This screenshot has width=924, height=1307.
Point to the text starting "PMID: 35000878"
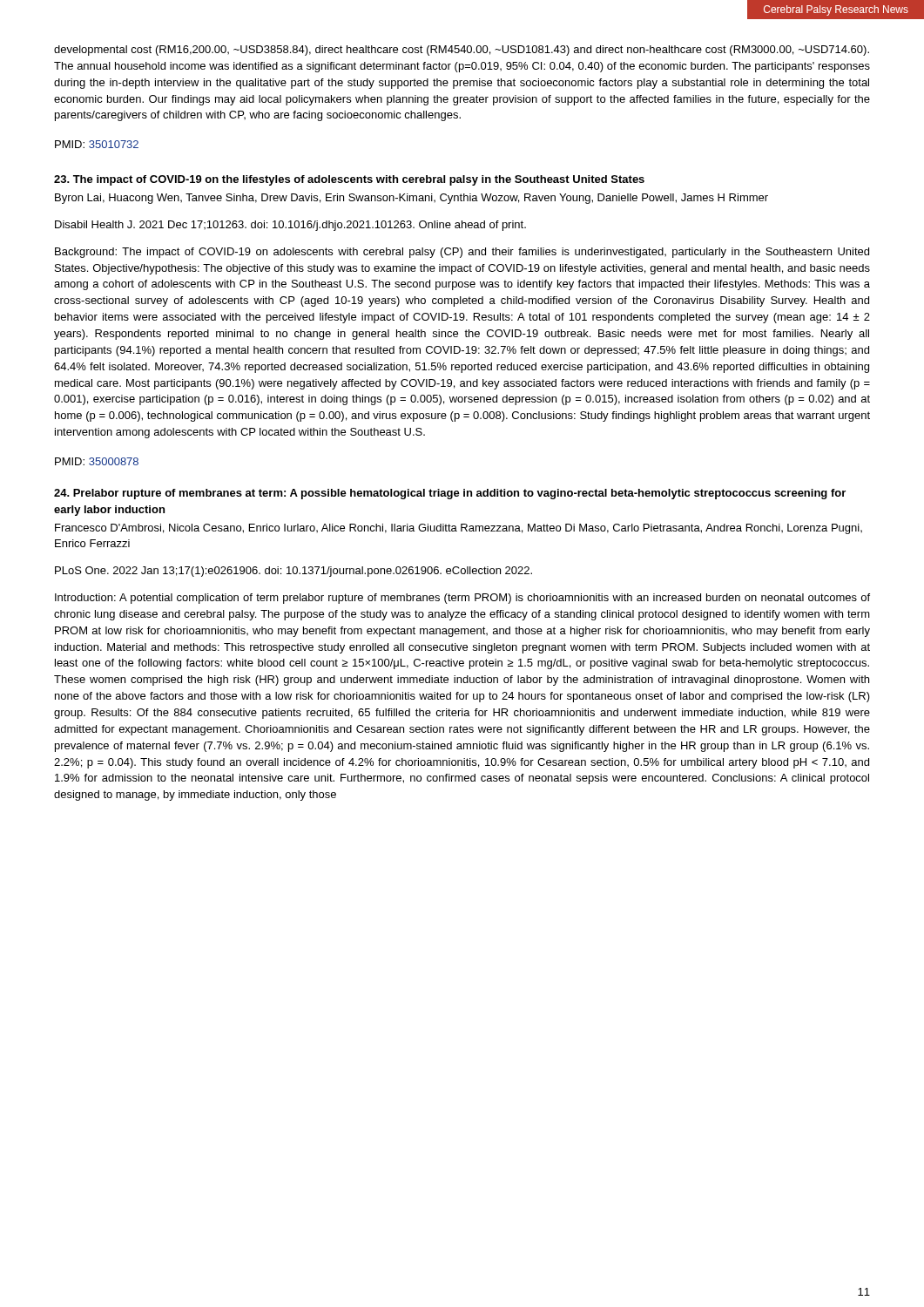pyautogui.click(x=96, y=461)
